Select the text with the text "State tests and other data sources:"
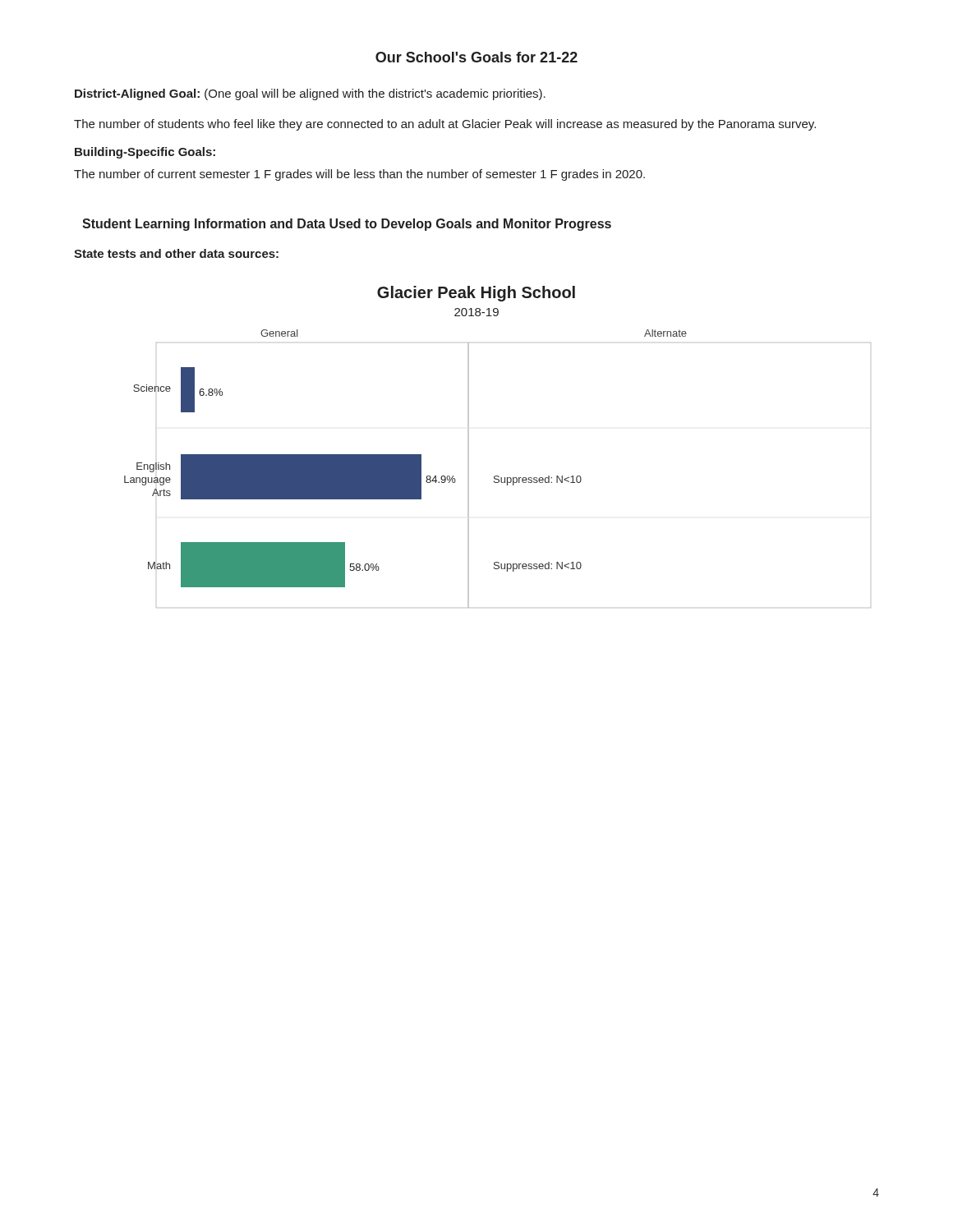 coord(177,253)
